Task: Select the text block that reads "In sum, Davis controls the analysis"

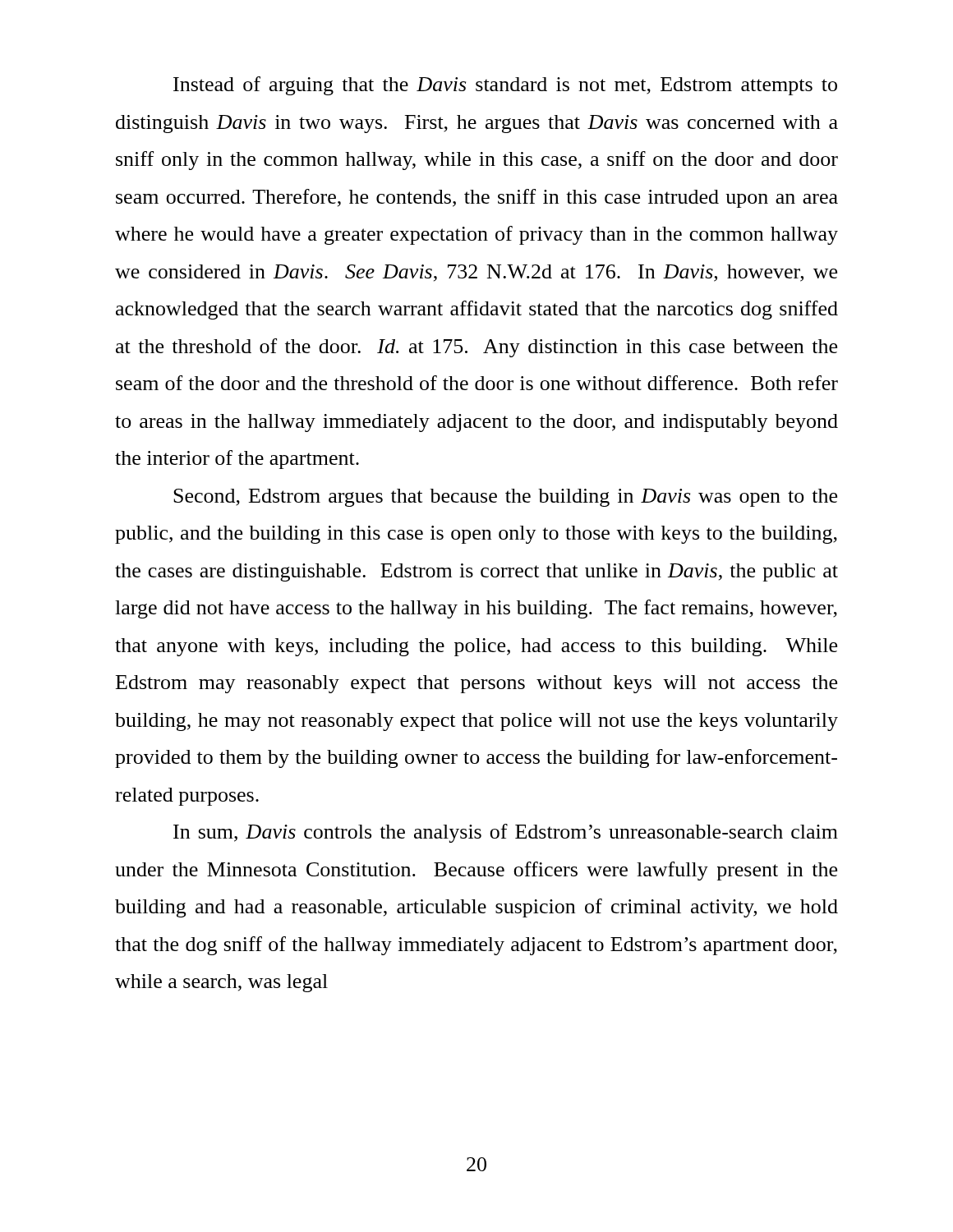Action: tap(476, 906)
